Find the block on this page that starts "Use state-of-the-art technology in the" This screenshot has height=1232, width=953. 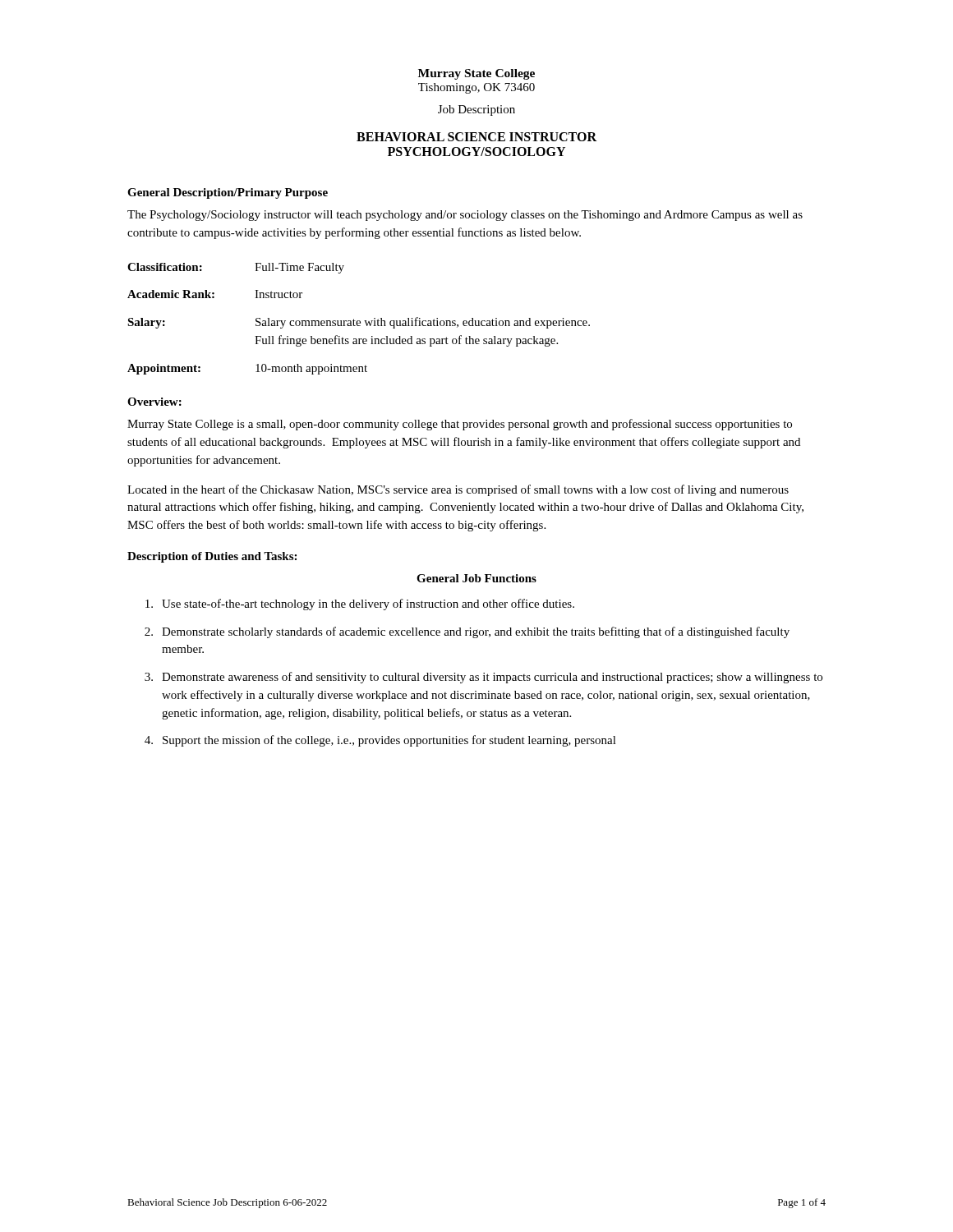[476, 604]
